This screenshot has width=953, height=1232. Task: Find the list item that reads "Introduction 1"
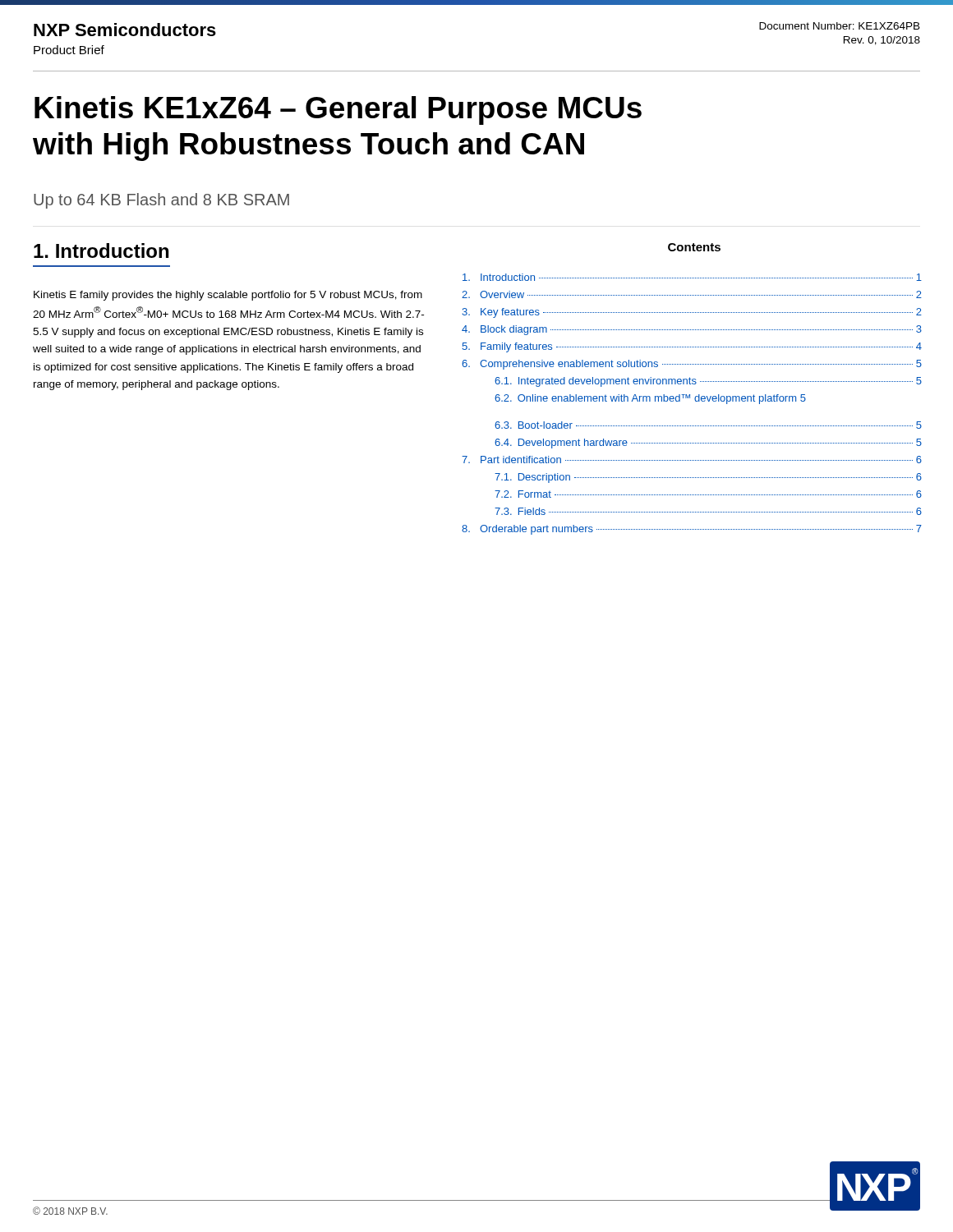(x=692, y=277)
